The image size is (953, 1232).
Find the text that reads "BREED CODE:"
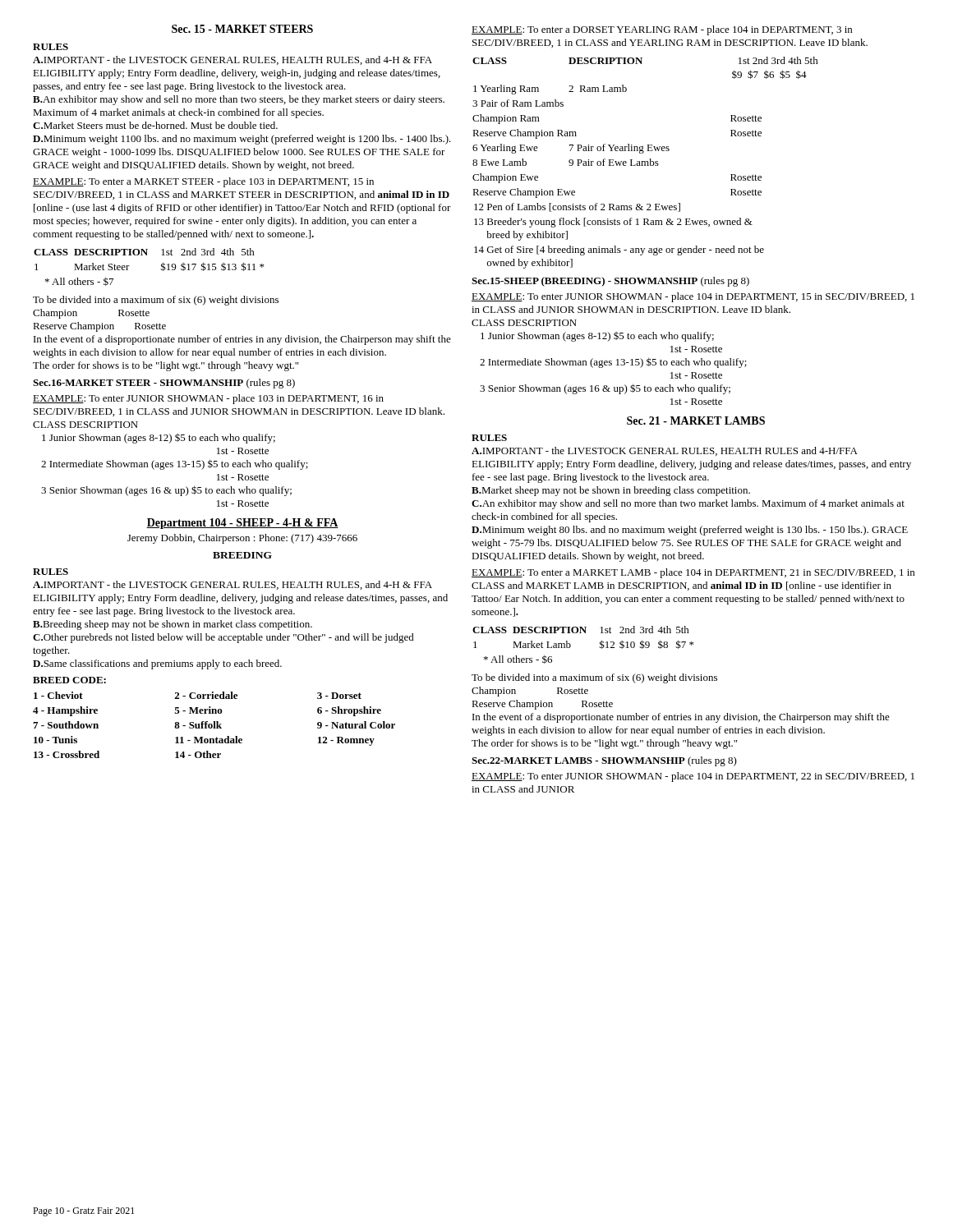pyautogui.click(x=70, y=680)
